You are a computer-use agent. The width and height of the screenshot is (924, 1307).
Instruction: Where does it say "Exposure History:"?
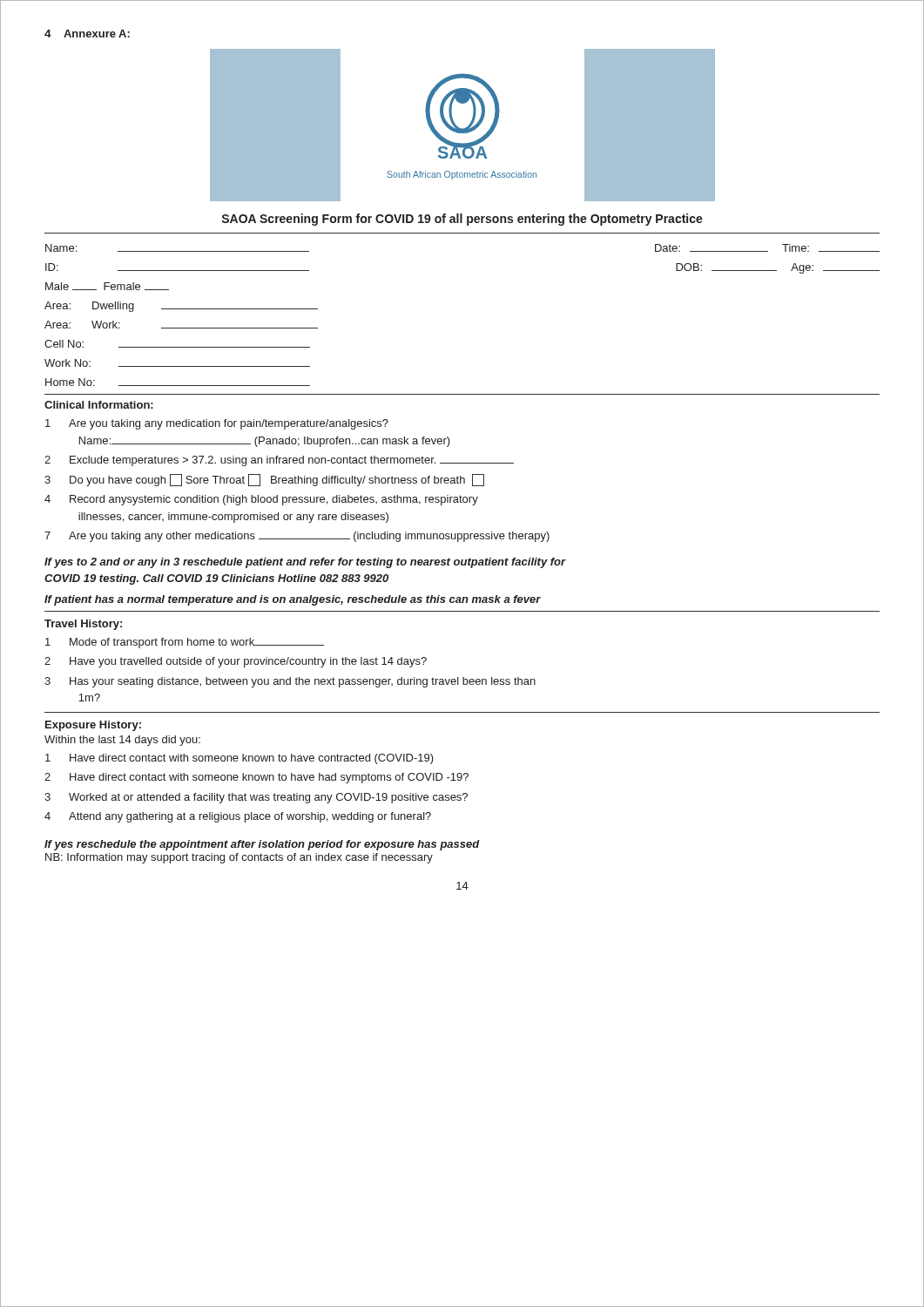[x=93, y=724]
